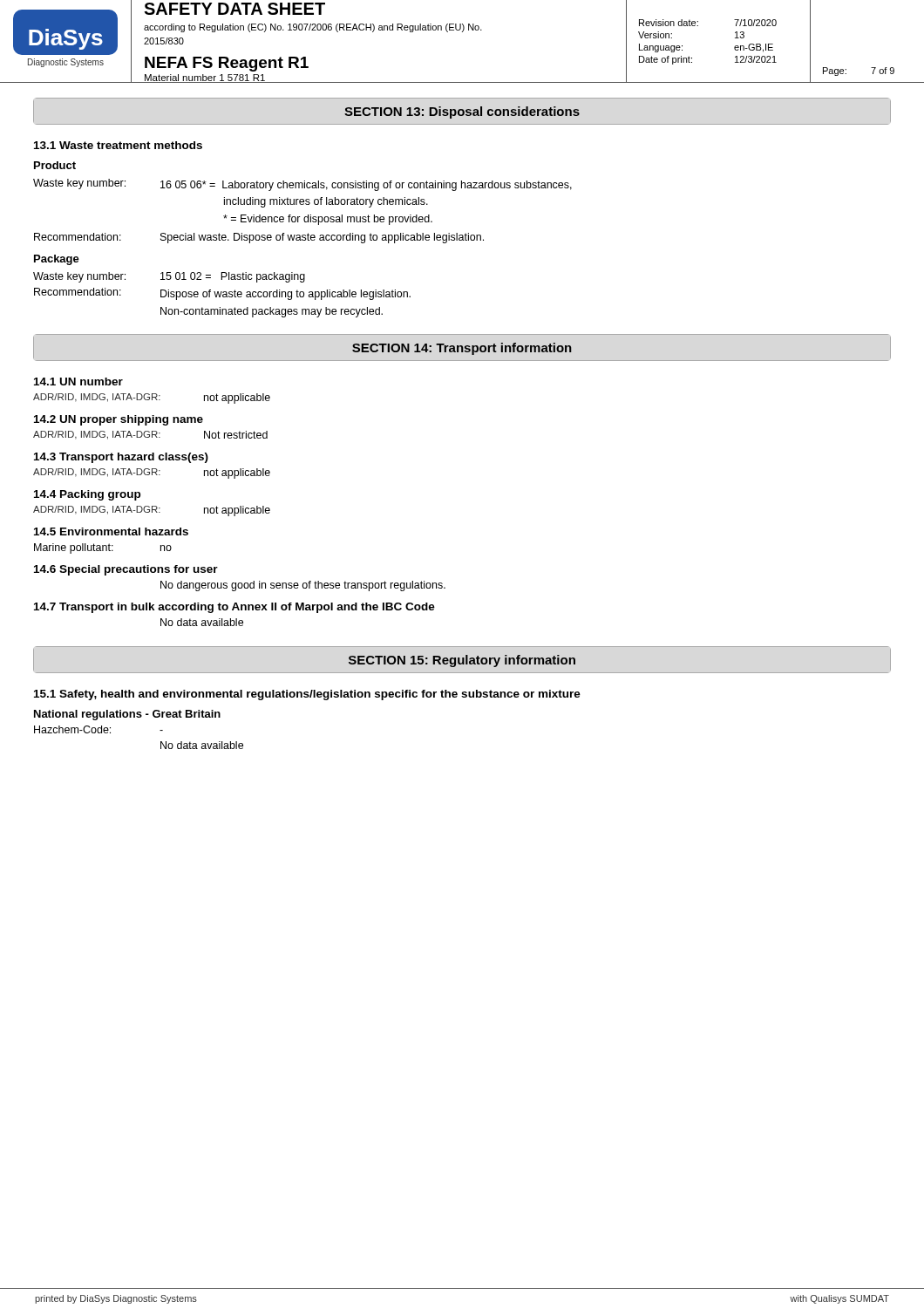Find the block on this page that starts "No dangerous good in sense"
924x1308 pixels.
pyautogui.click(x=303, y=586)
